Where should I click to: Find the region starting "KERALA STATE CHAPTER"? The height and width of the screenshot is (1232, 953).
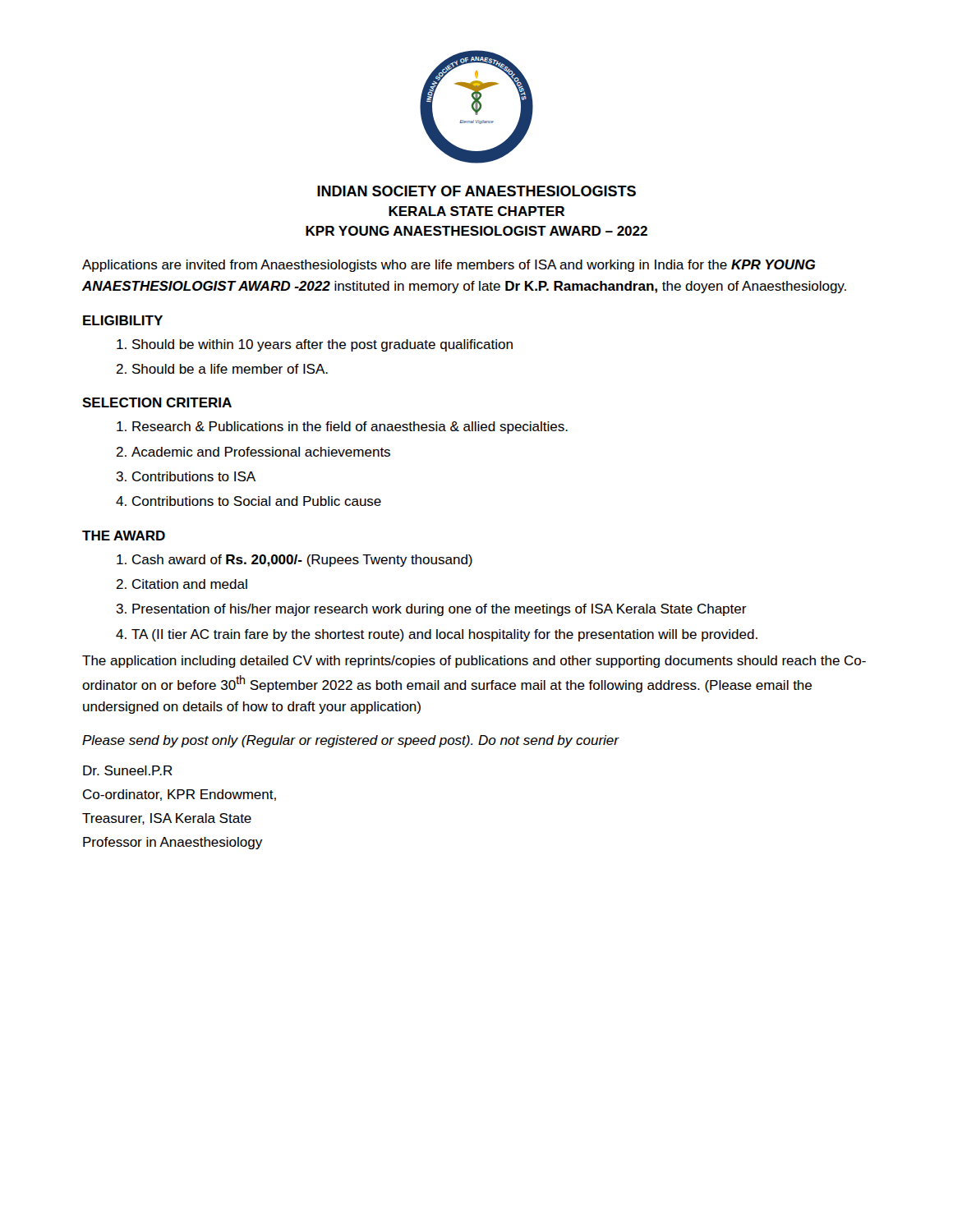coord(476,211)
